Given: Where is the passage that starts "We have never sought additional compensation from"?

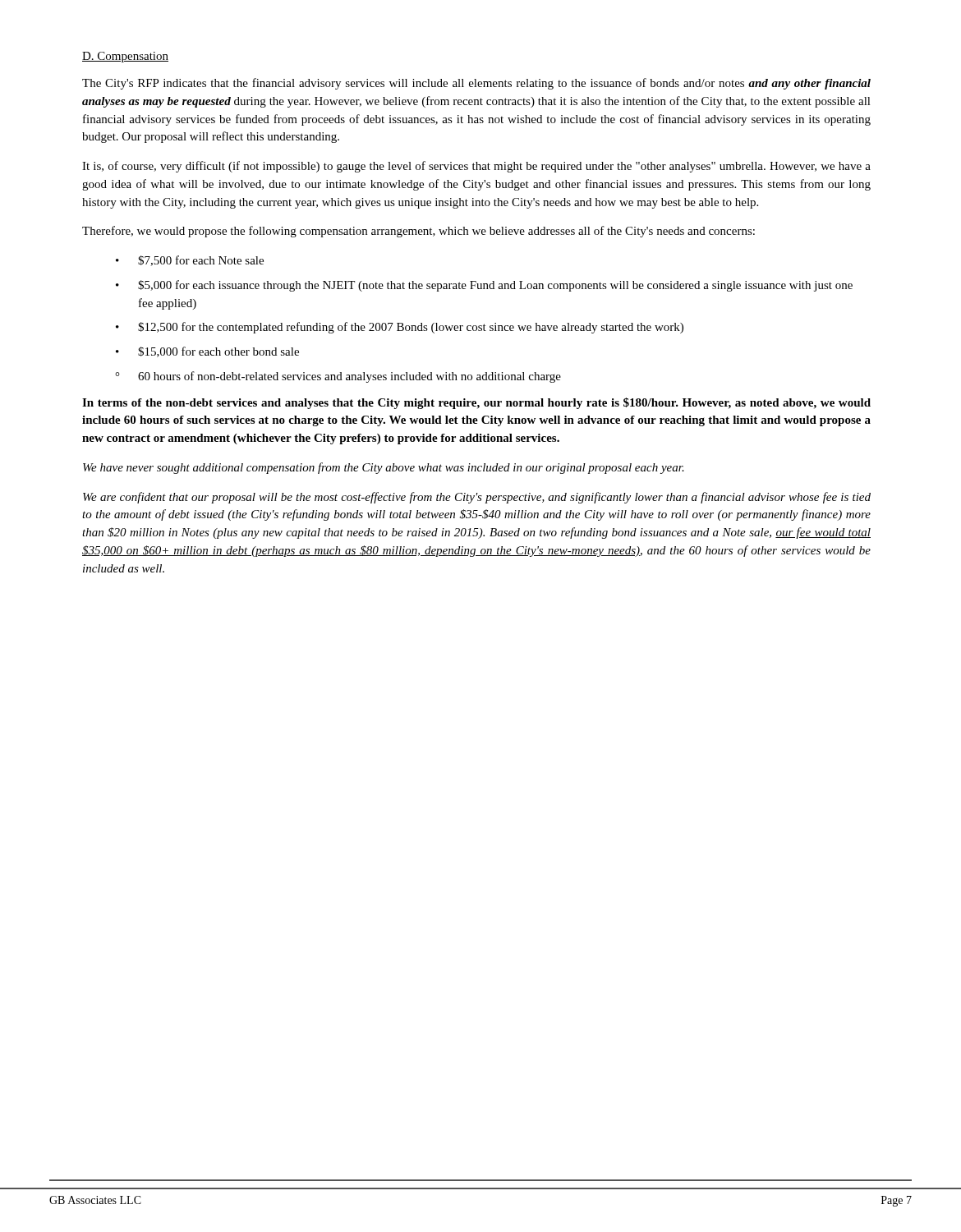Looking at the screenshot, I should click(383, 467).
